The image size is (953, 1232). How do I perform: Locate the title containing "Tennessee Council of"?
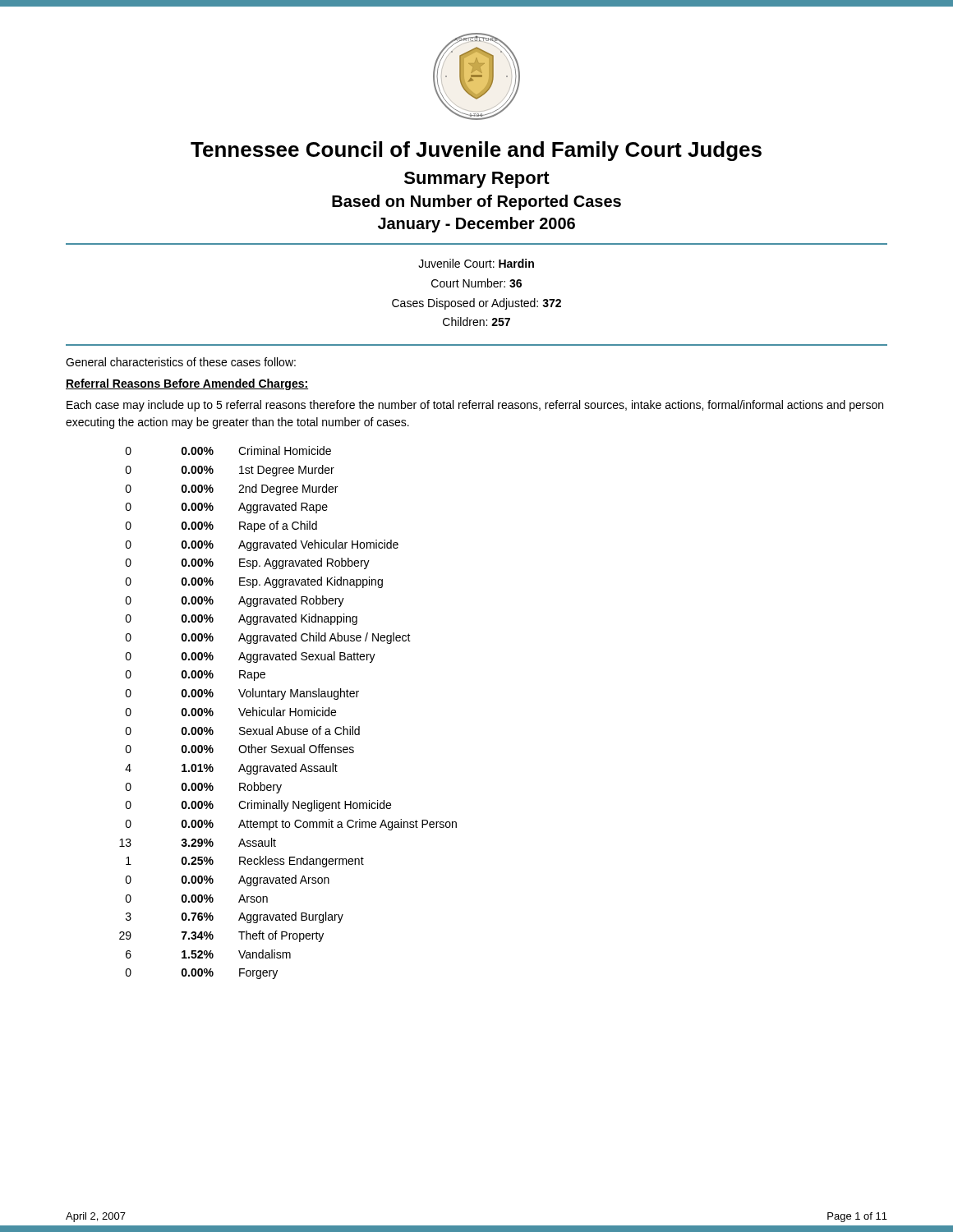point(476,185)
